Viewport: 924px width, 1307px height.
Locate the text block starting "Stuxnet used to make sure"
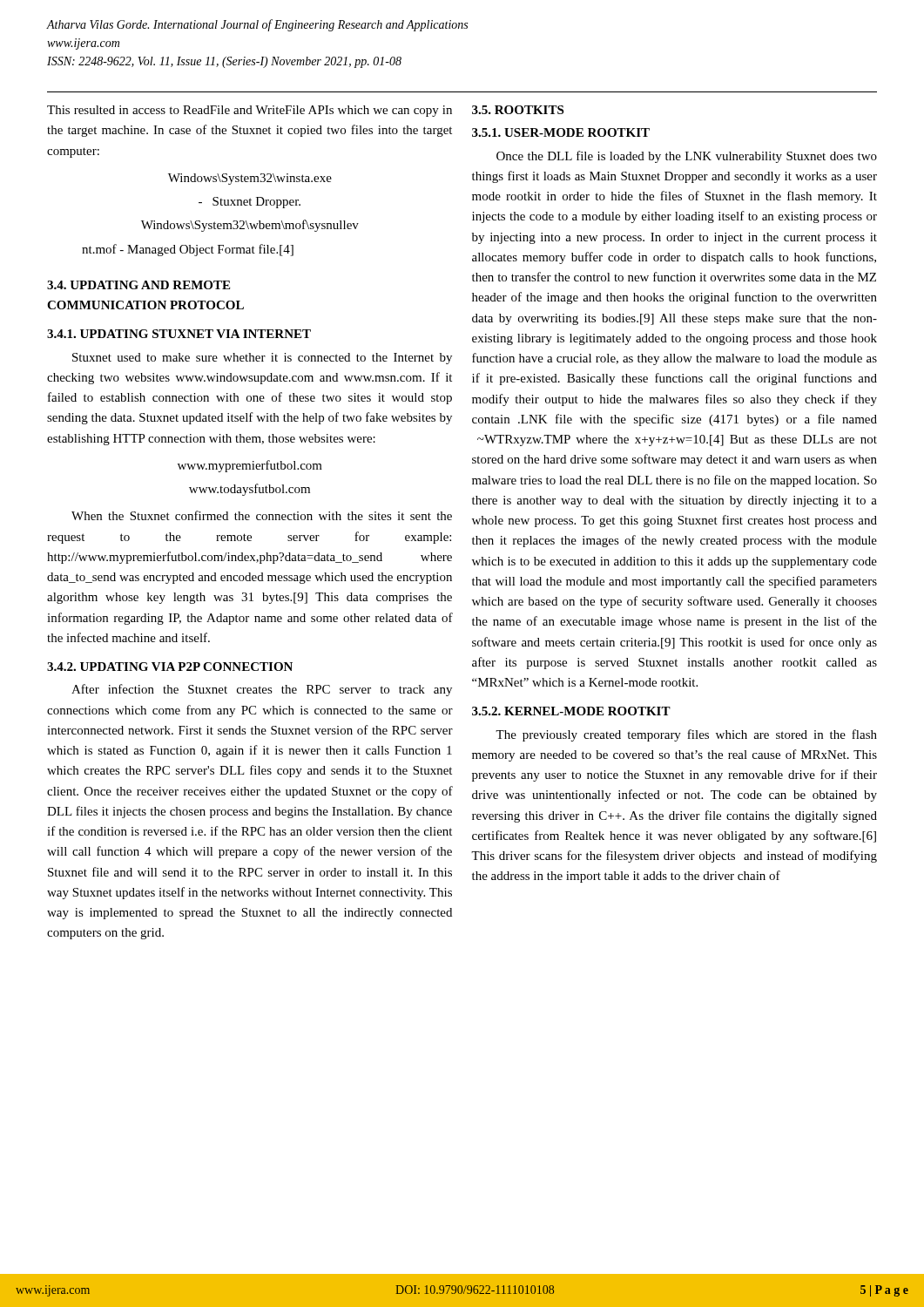[250, 423]
